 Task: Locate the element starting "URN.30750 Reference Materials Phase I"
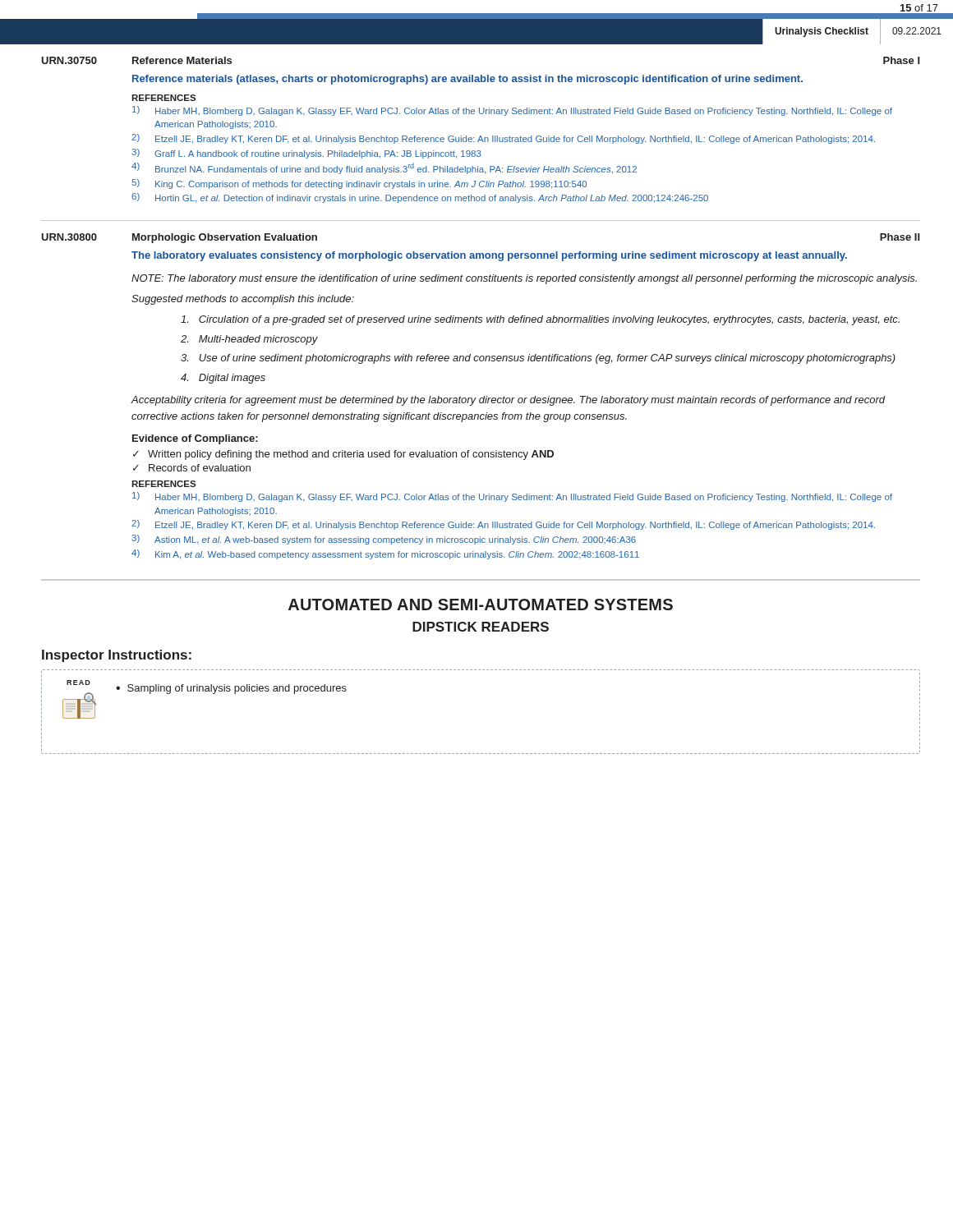pyautogui.click(x=74, y=60)
